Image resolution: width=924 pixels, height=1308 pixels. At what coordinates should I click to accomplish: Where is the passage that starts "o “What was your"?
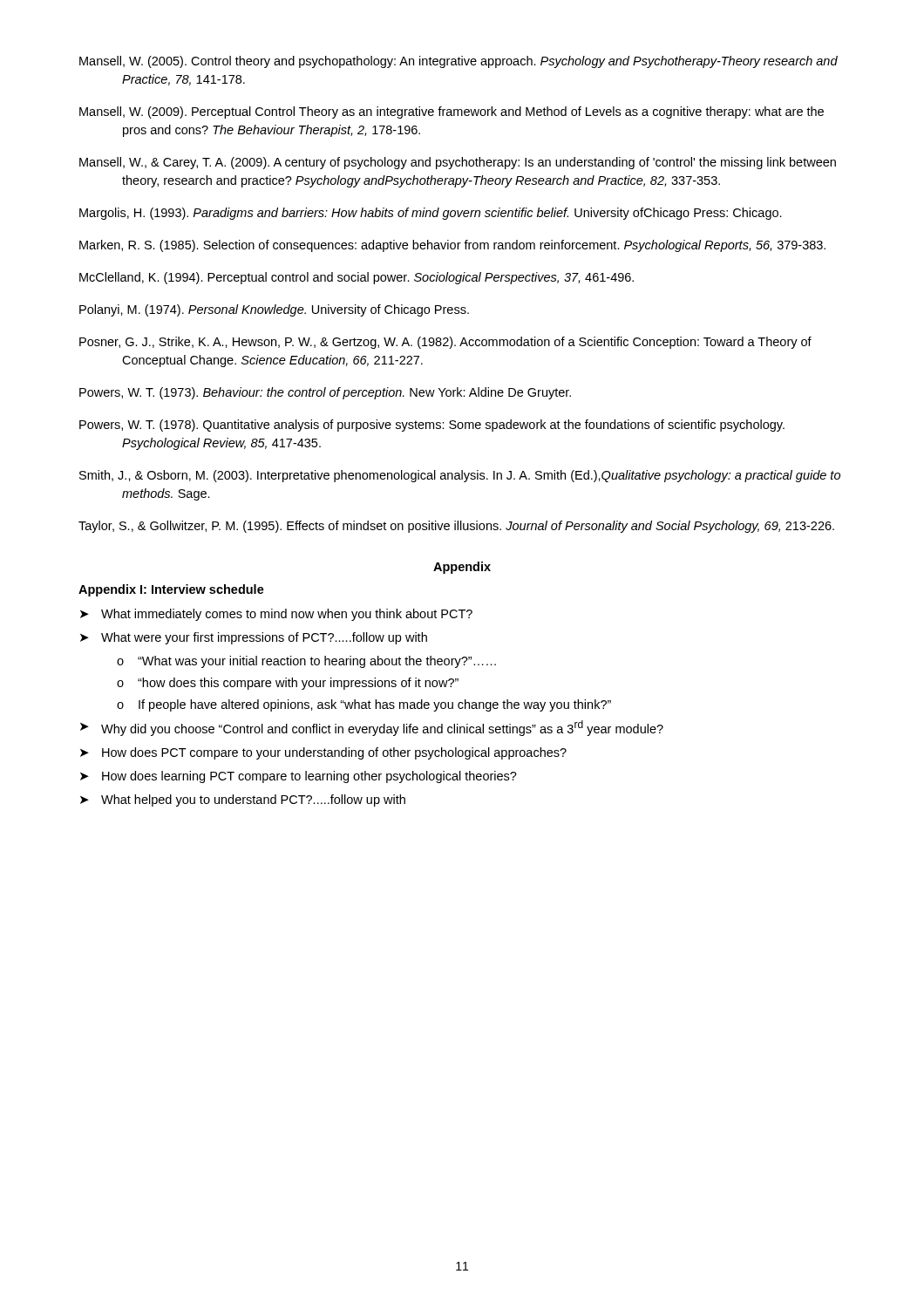pos(307,662)
